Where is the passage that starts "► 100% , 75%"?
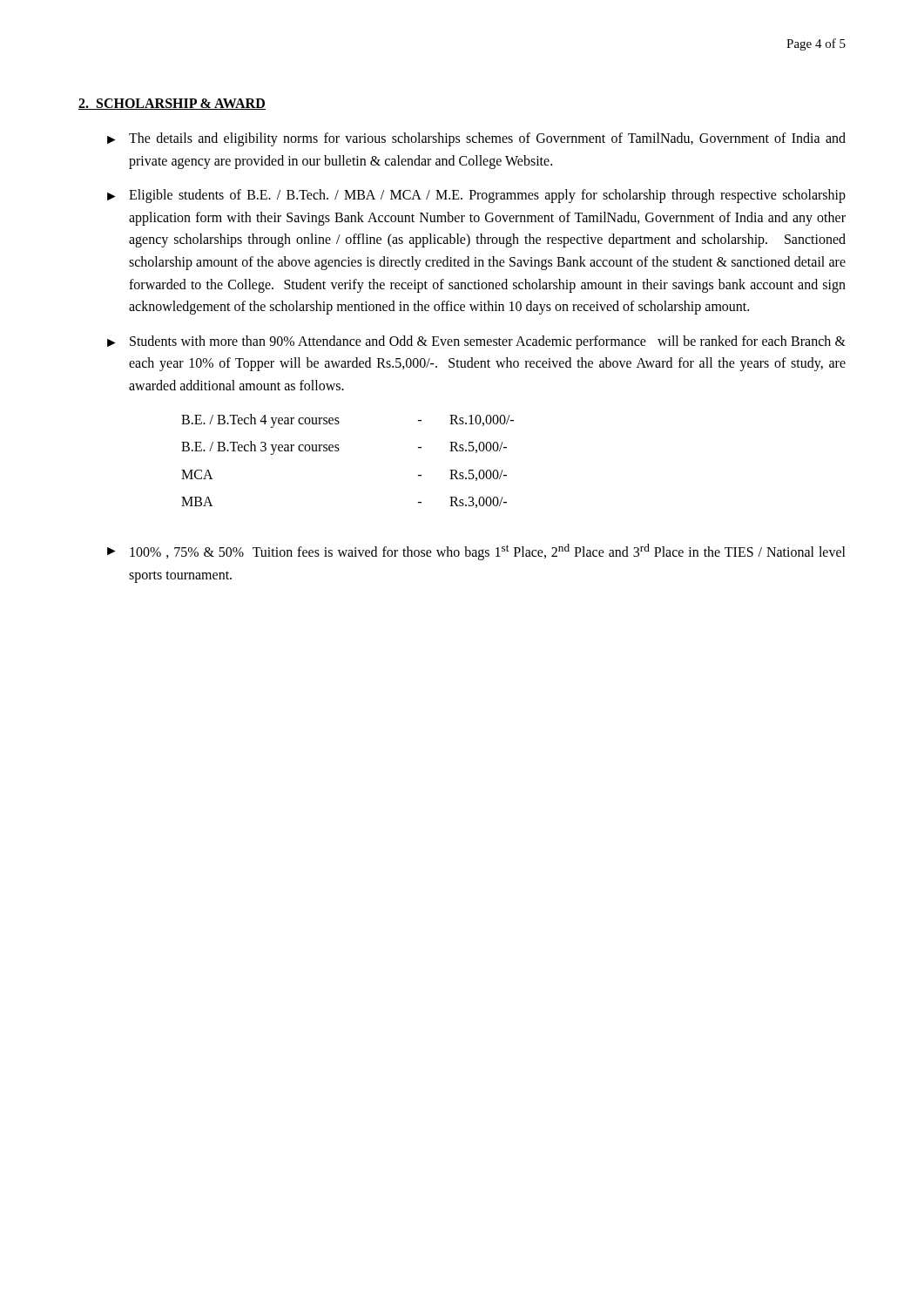 475,562
